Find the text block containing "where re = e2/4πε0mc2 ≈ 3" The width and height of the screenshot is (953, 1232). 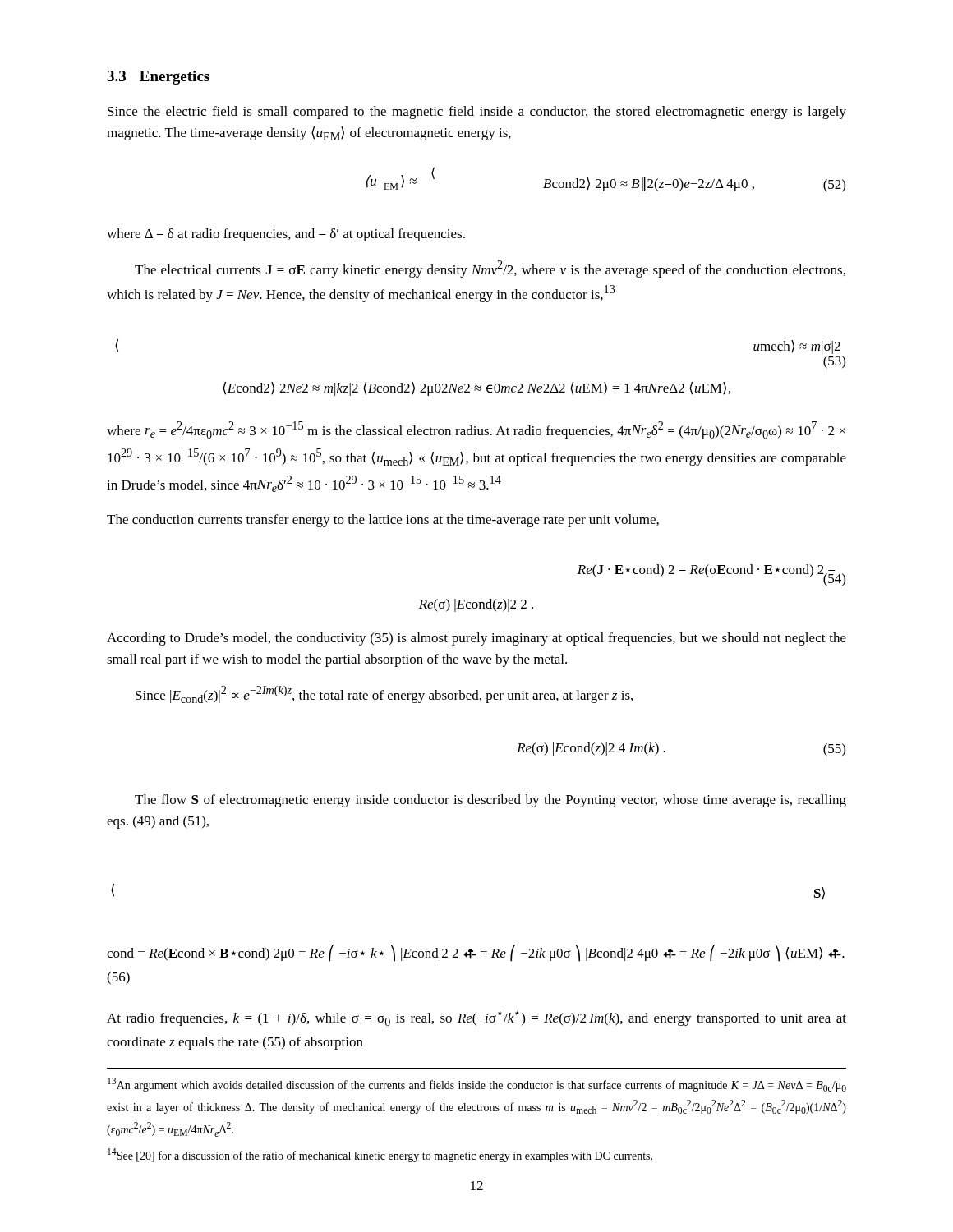pyautogui.click(x=476, y=457)
